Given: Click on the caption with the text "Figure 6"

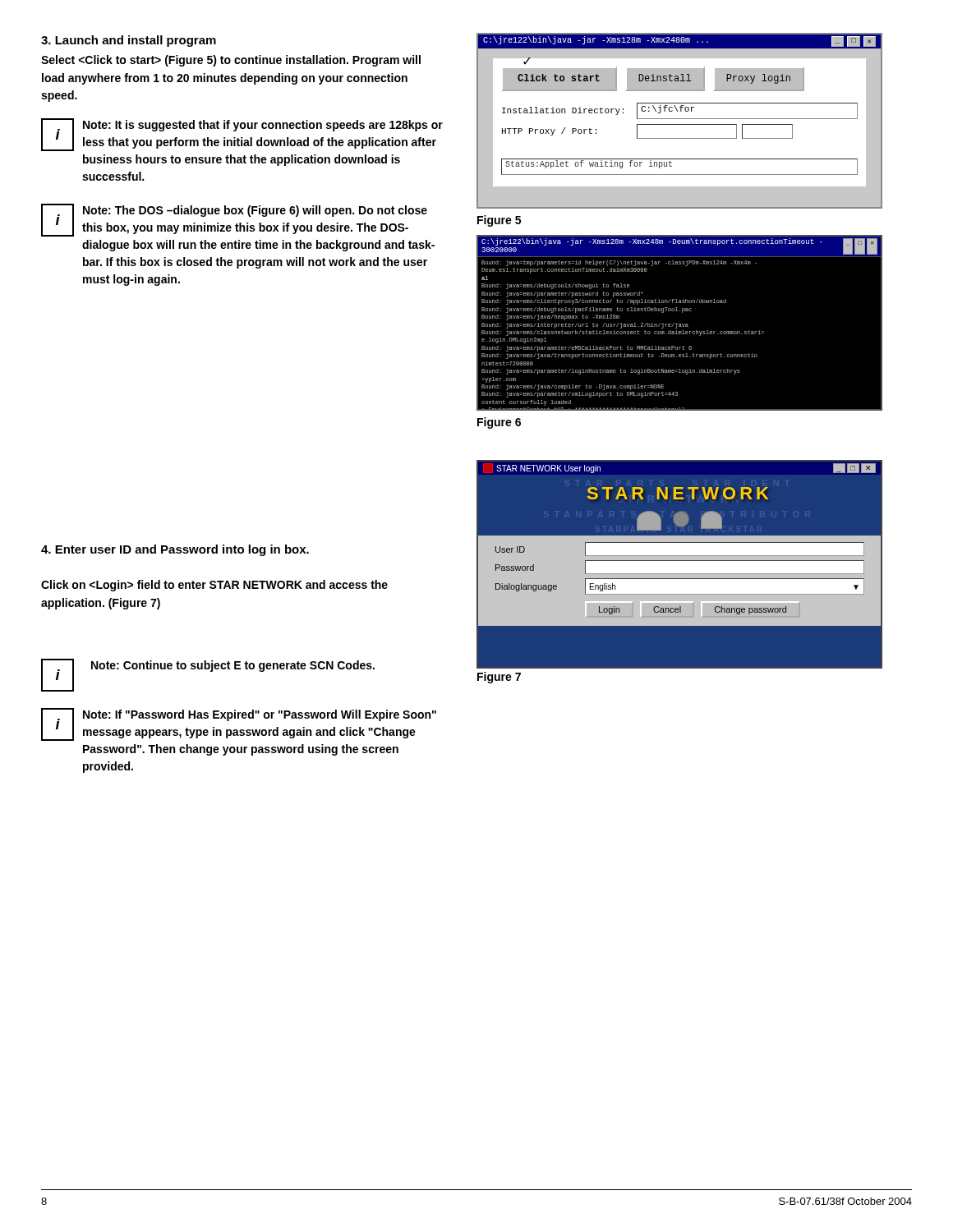Looking at the screenshot, I should click(x=499, y=422).
